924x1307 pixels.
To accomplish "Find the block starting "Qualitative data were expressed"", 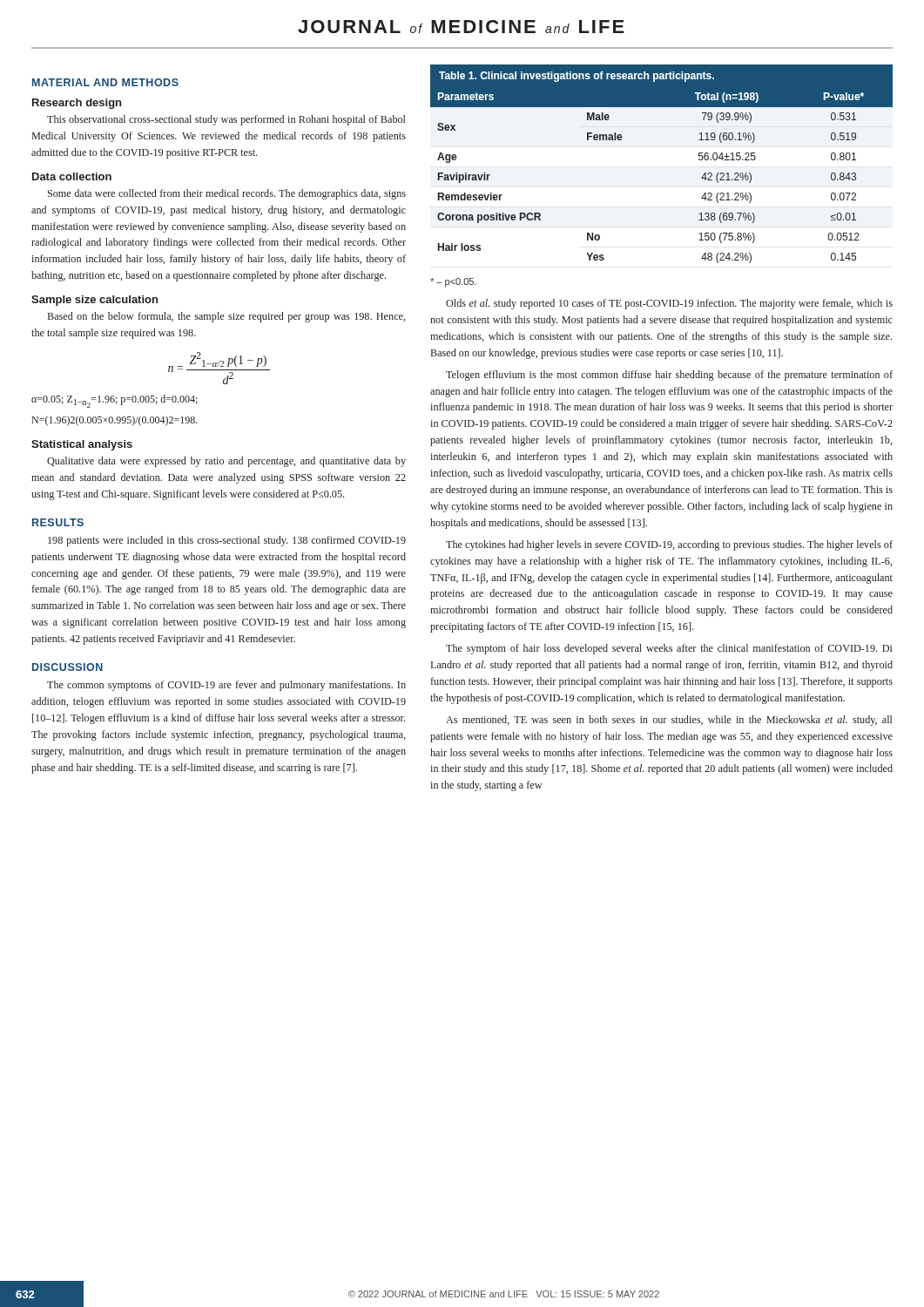I will click(x=219, y=477).
